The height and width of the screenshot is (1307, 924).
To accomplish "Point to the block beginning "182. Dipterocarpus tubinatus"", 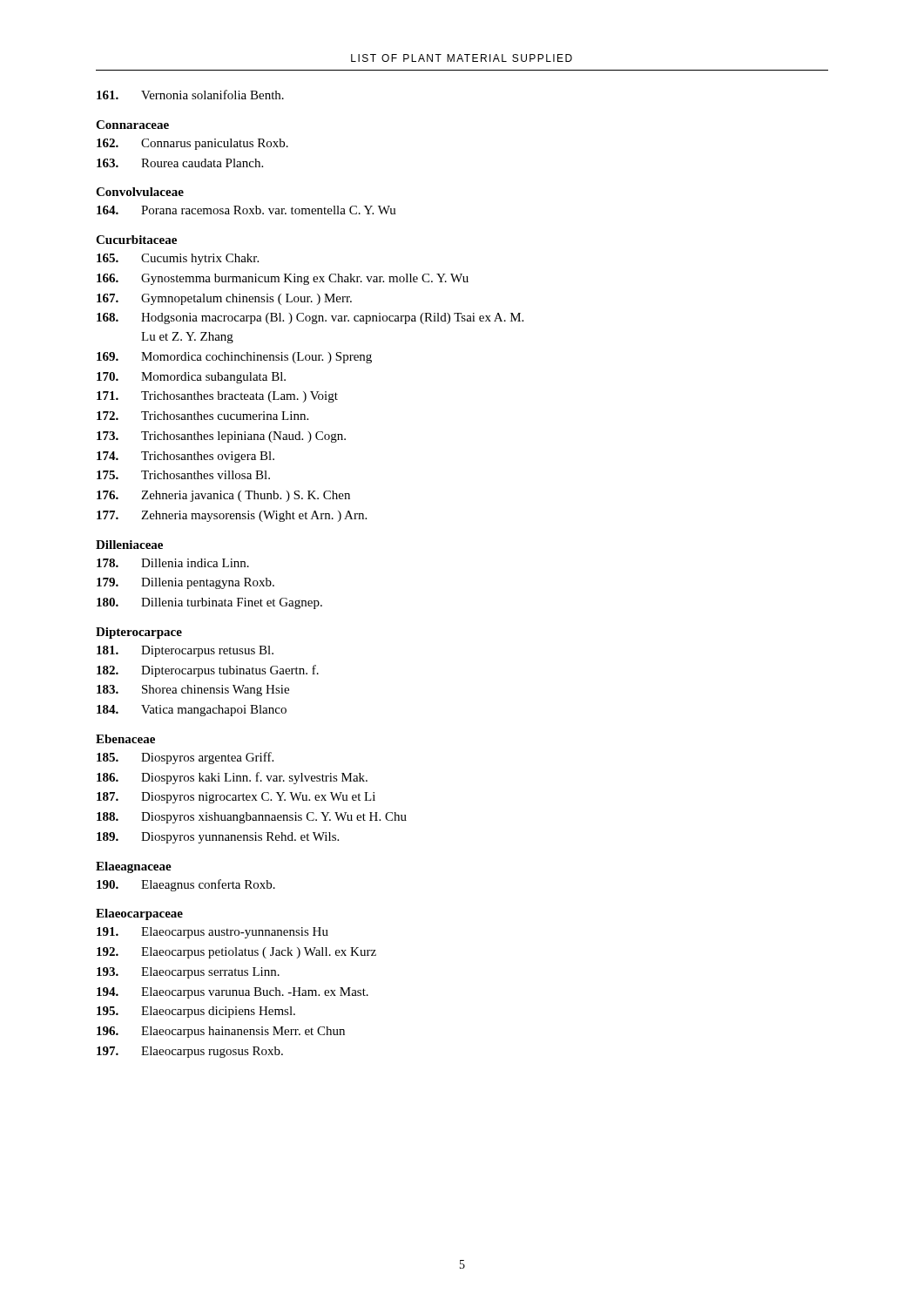I will [x=208, y=671].
